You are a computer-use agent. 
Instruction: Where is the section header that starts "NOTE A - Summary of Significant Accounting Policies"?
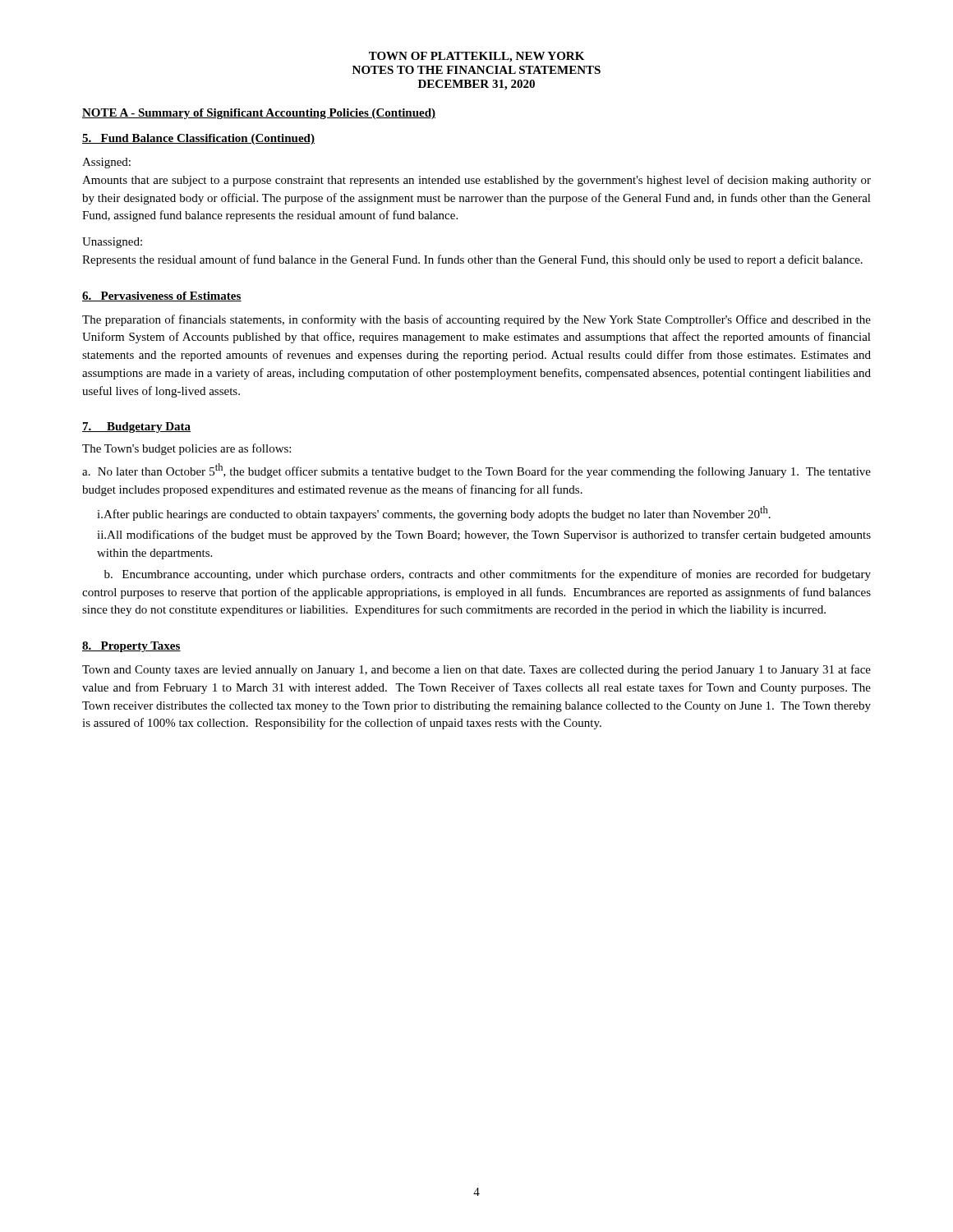click(x=259, y=113)
